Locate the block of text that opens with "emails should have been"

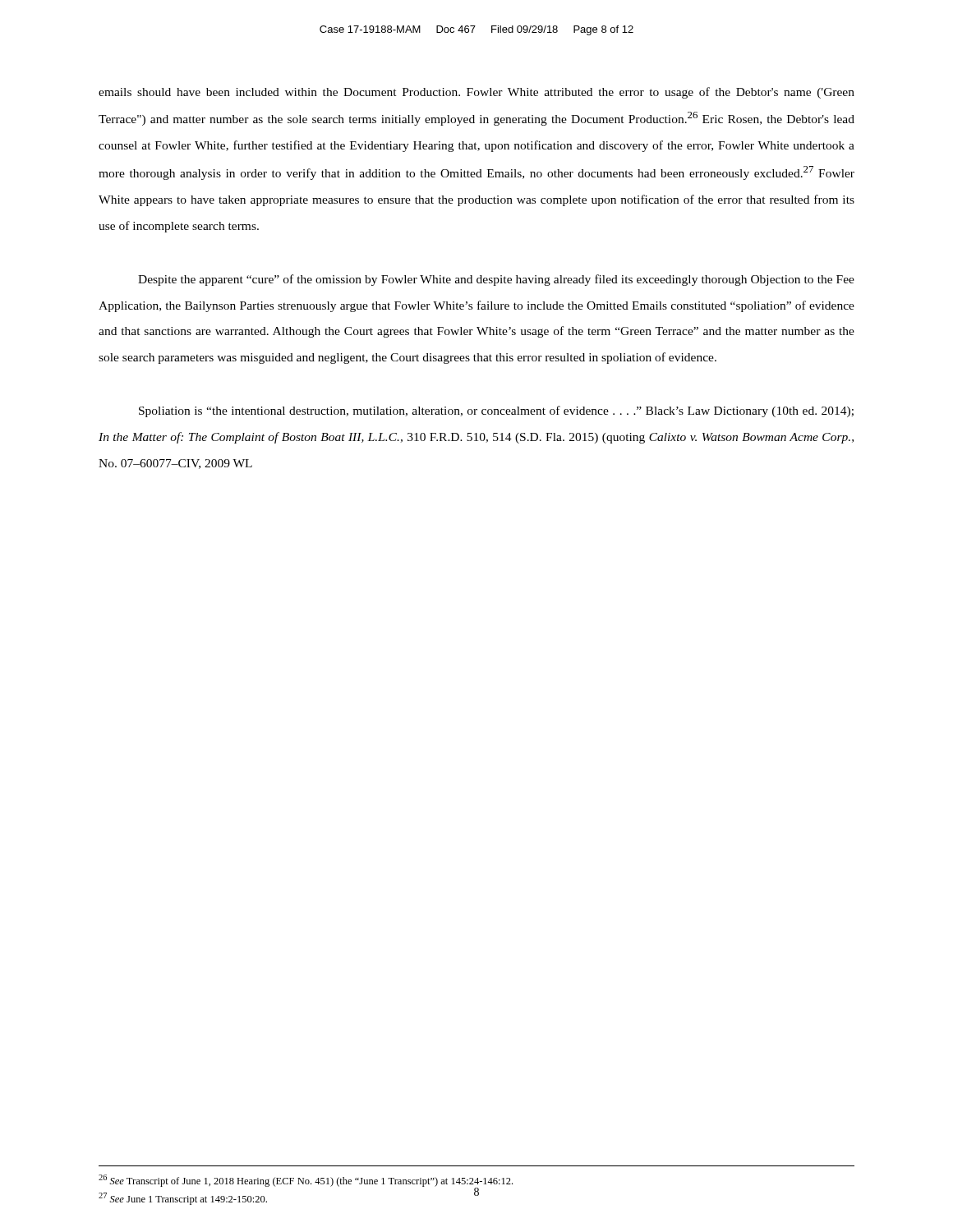[476, 277]
